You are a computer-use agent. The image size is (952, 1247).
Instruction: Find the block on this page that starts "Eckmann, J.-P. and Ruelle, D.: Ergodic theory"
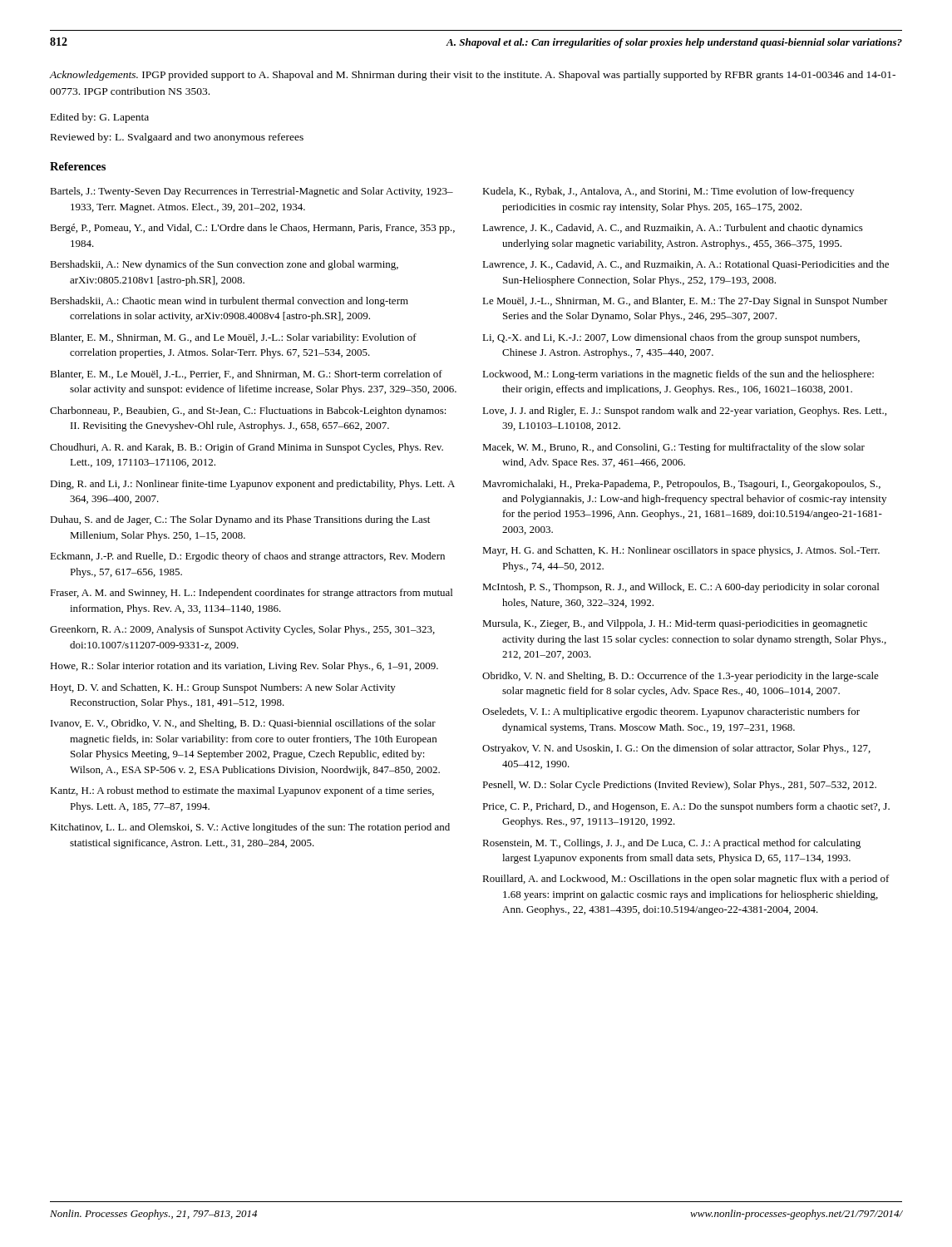(x=248, y=564)
